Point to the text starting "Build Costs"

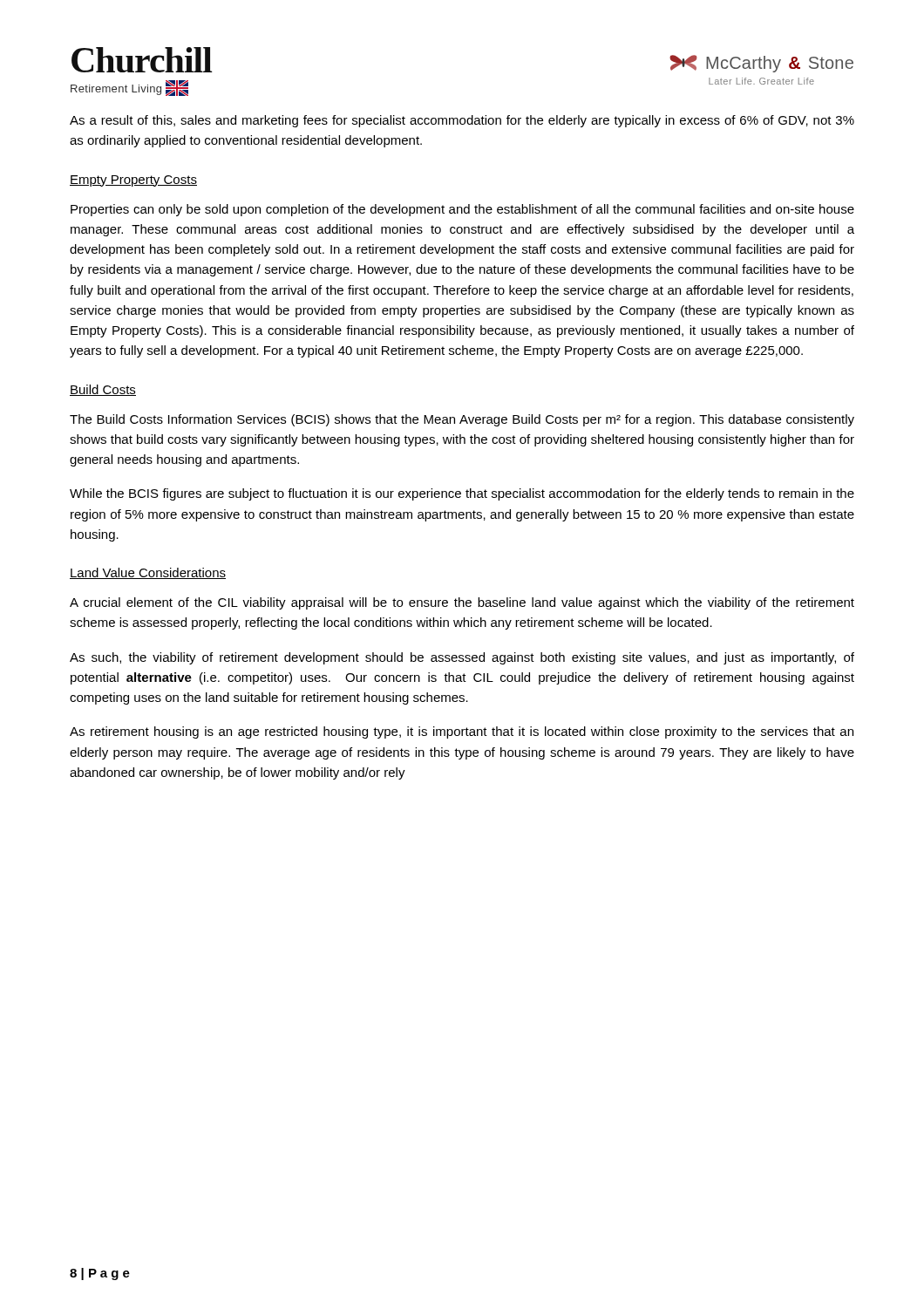point(103,389)
